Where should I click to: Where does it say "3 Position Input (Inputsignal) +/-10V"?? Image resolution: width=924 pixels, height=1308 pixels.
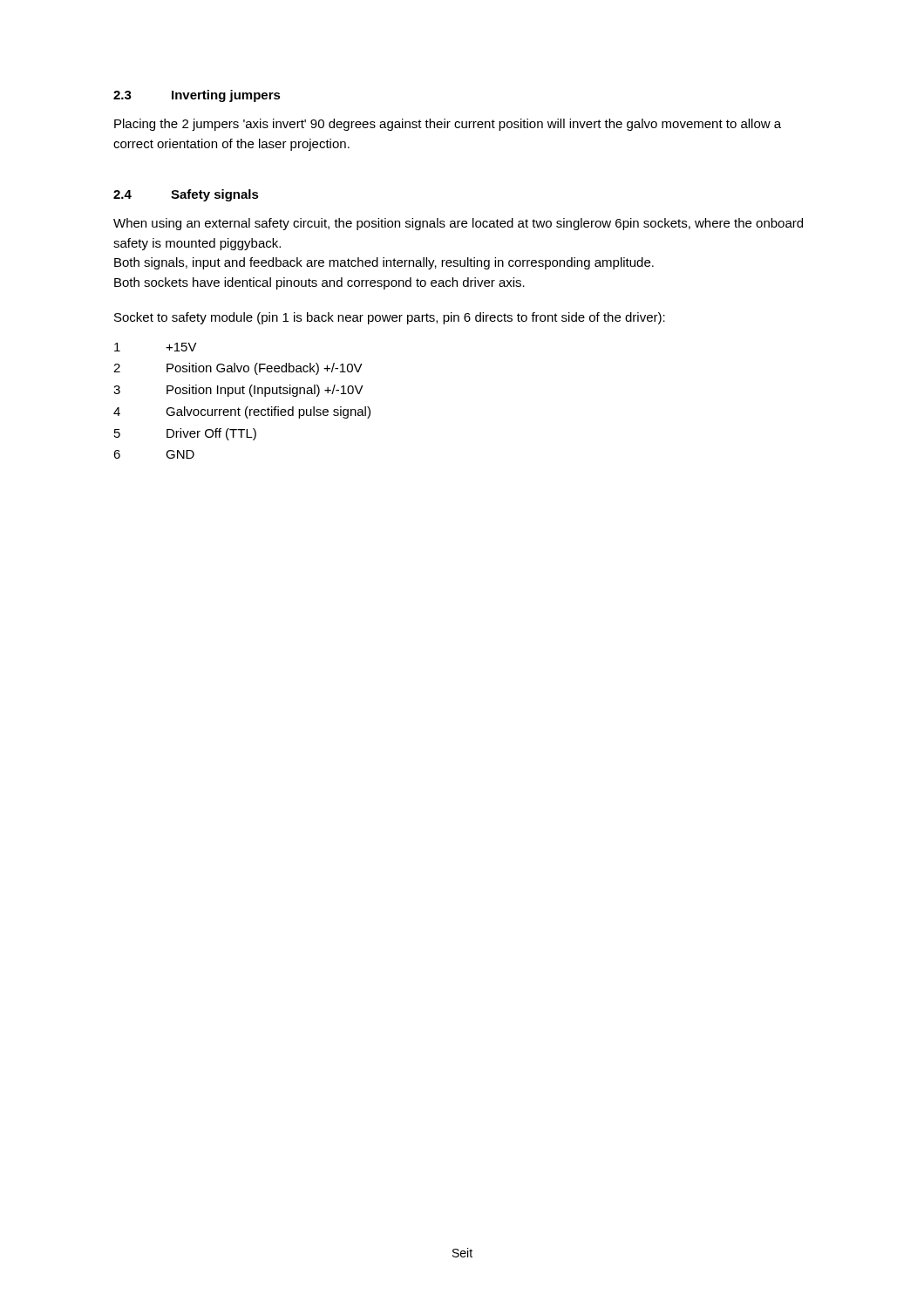tap(238, 391)
